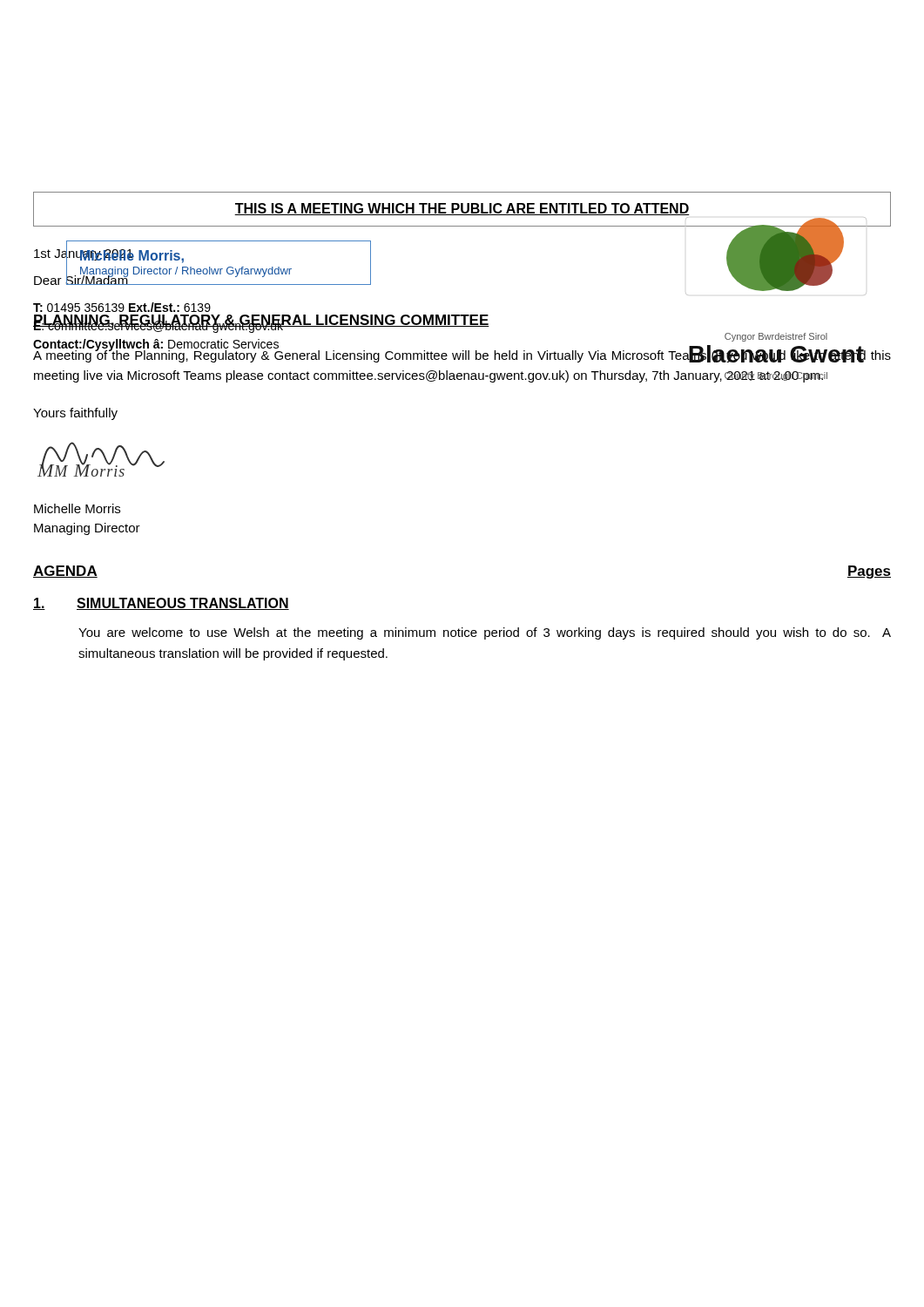924x1307 pixels.
Task: Click on the text block that says "You are welcome to use Welsh"
Action: pyautogui.click(x=485, y=642)
